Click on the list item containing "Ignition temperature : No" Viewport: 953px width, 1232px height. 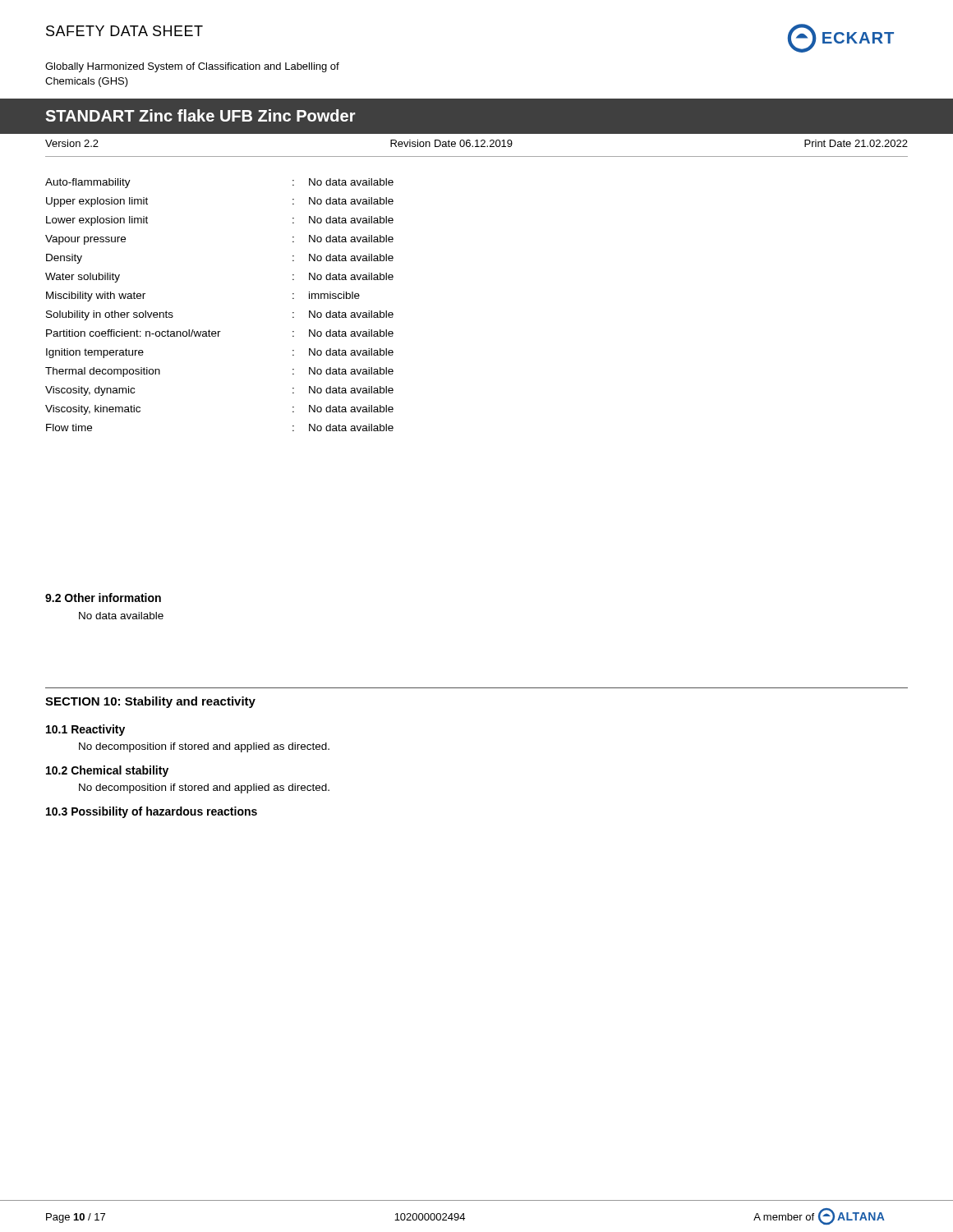(x=97, y=353)
